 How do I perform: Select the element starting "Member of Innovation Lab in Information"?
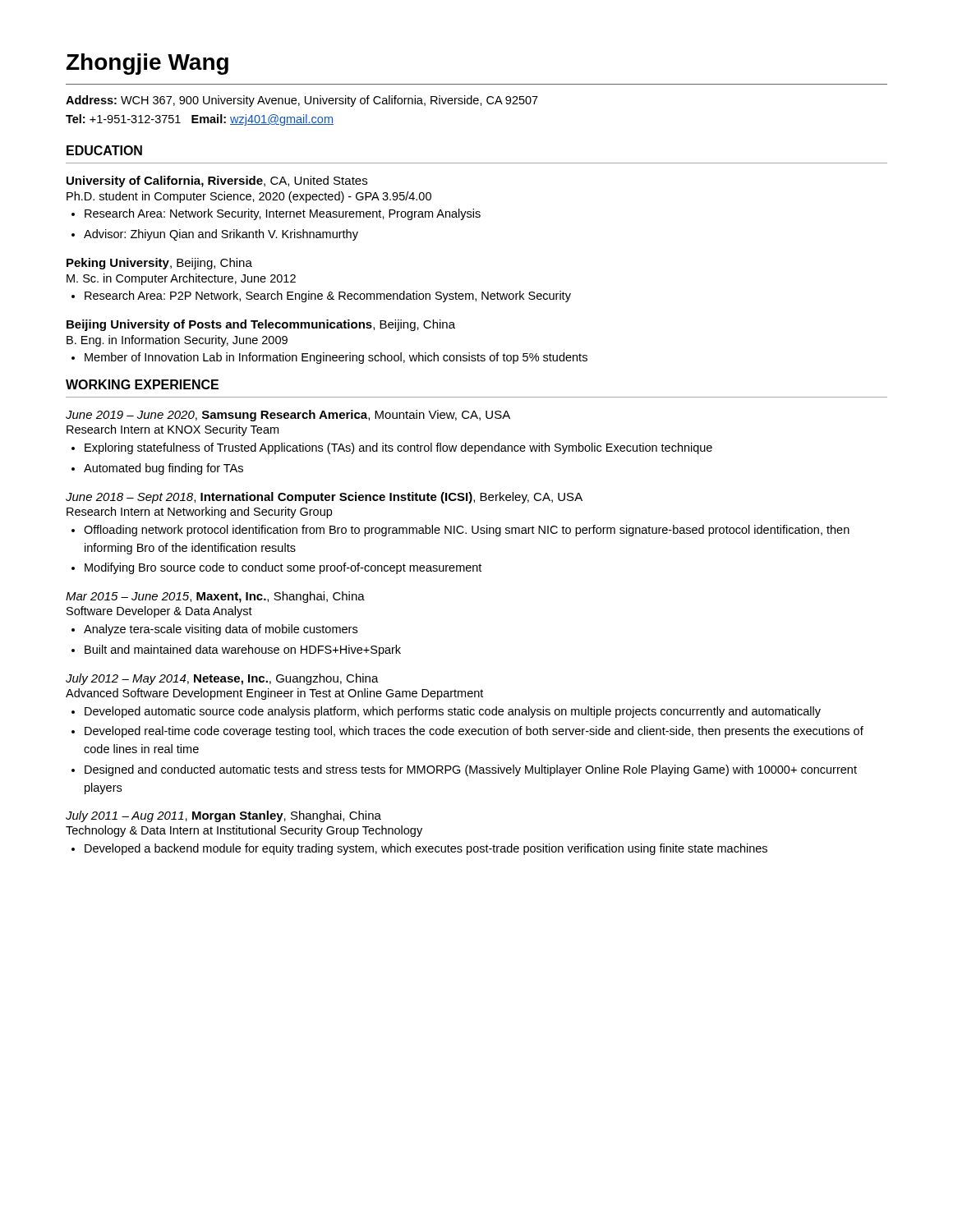point(336,357)
